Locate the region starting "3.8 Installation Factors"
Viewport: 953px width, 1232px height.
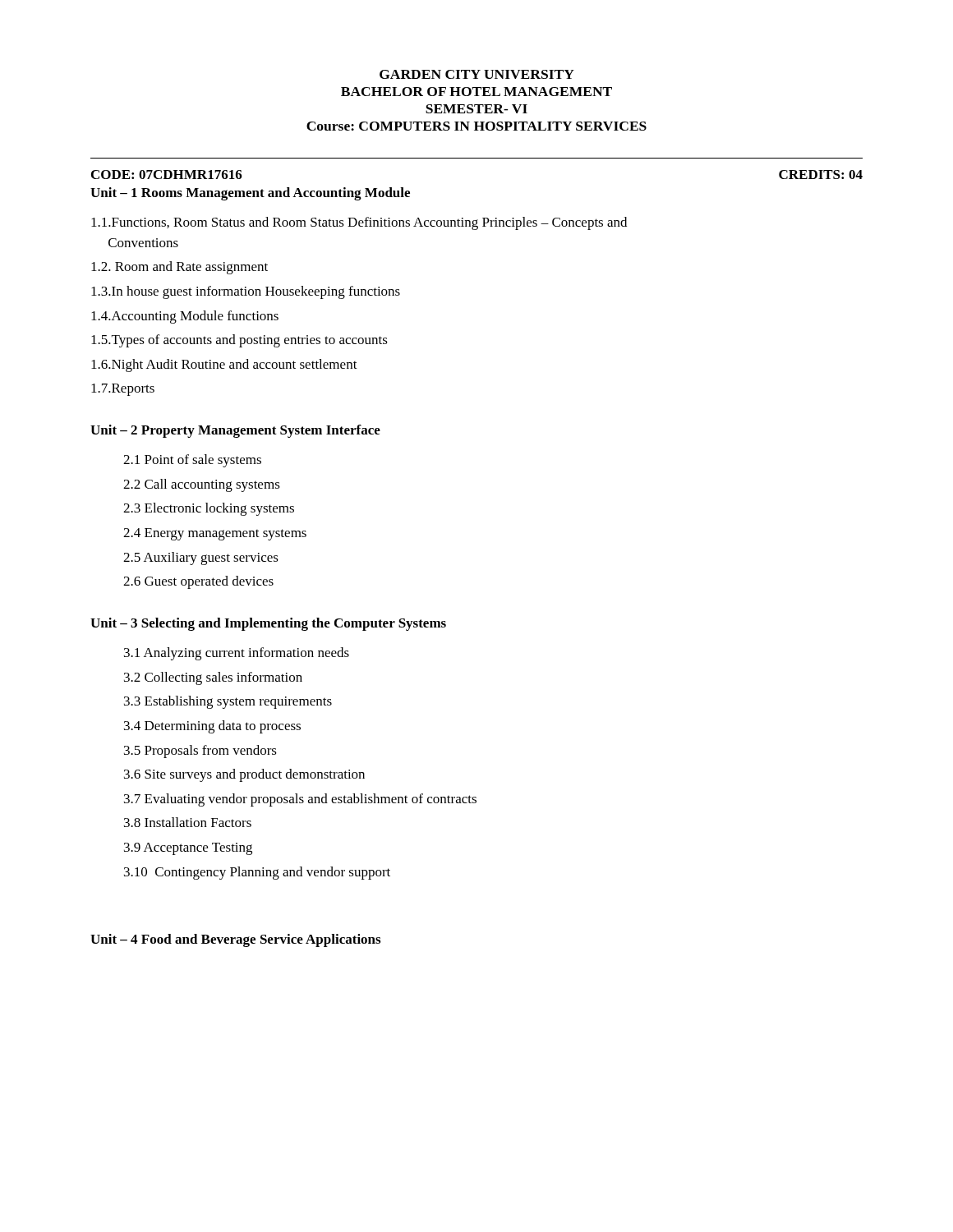point(187,823)
